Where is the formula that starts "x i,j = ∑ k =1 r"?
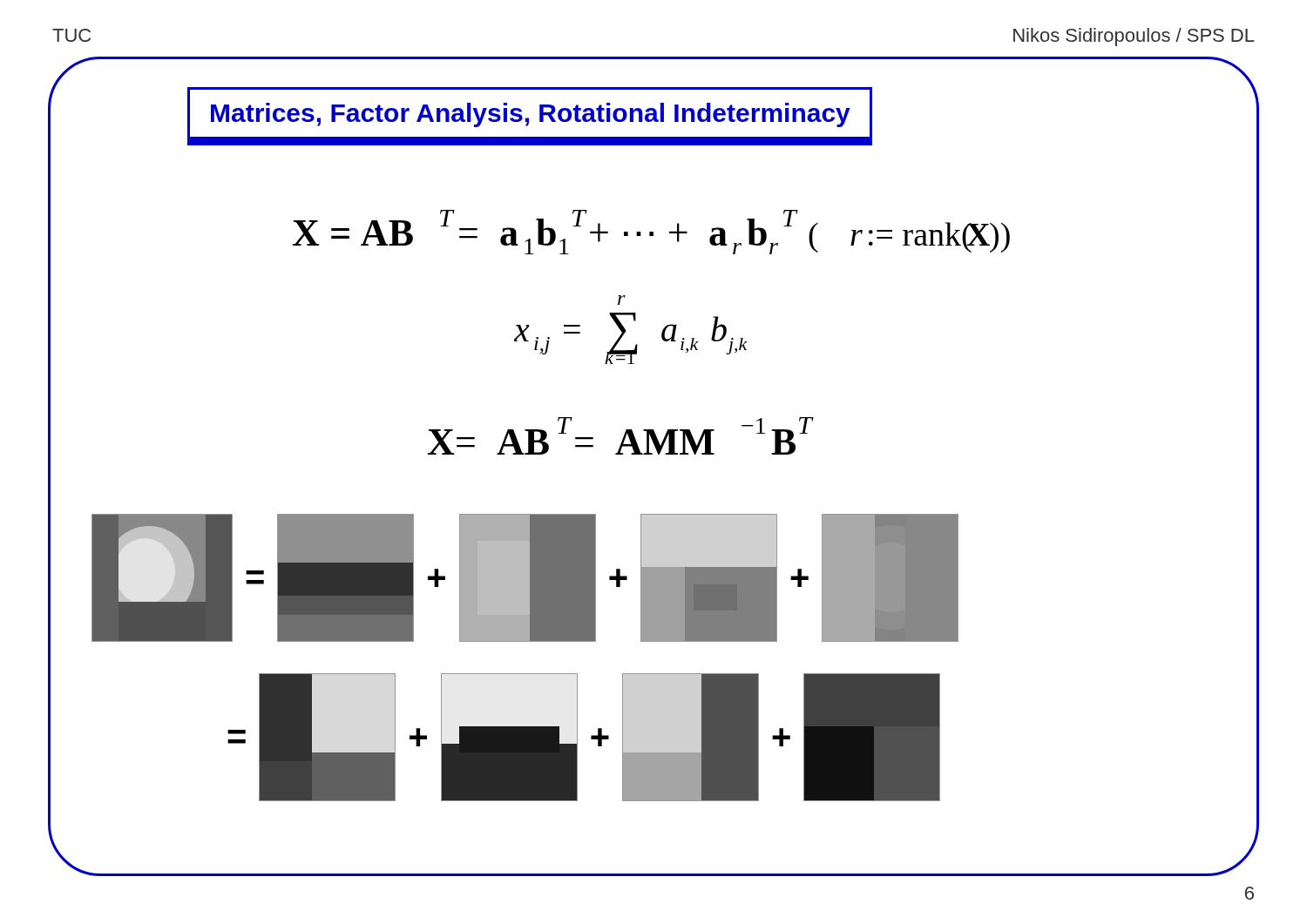This screenshot has width=1307, height=924. (654, 331)
